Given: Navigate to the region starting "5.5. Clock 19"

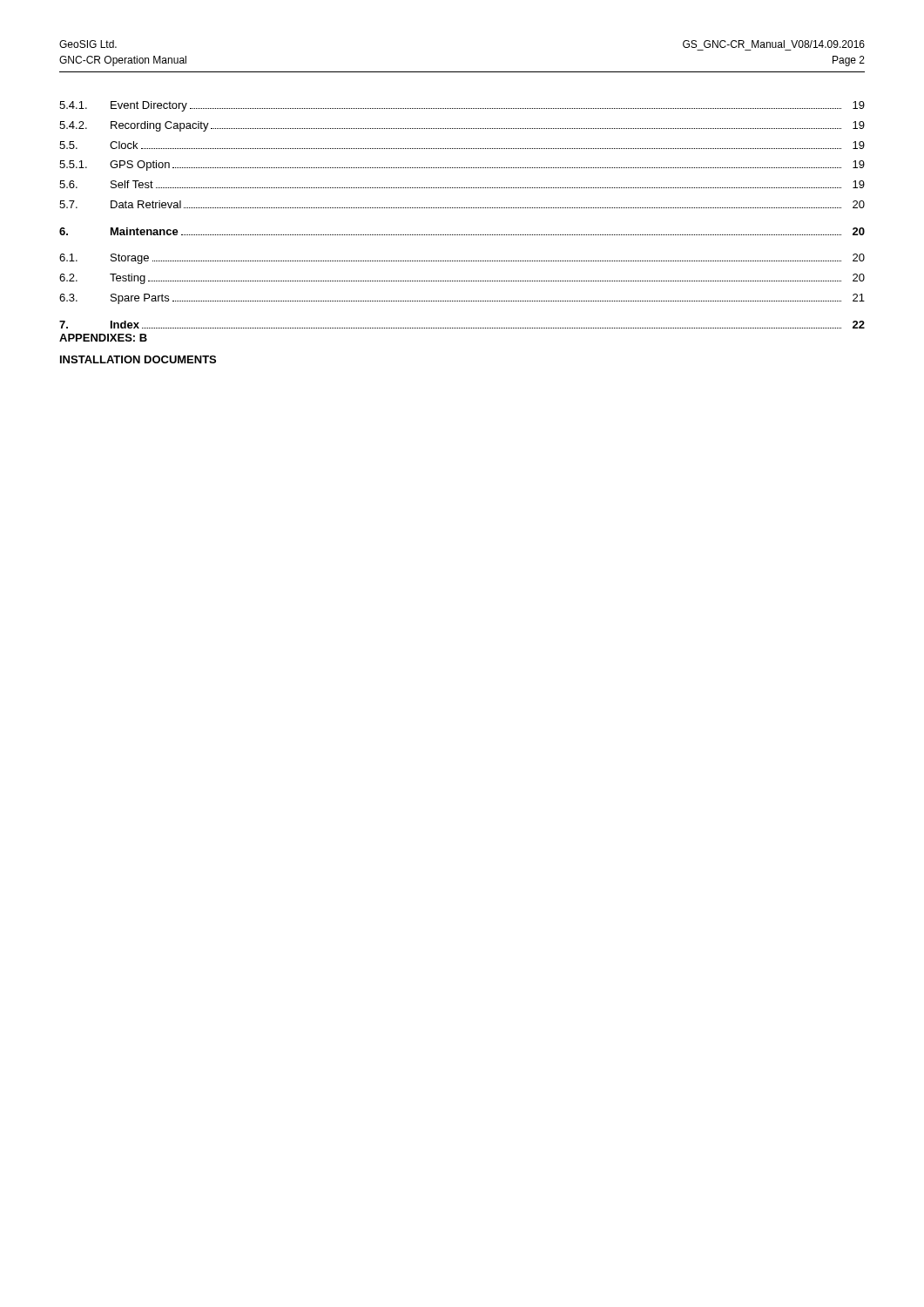Looking at the screenshot, I should click(x=462, y=145).
